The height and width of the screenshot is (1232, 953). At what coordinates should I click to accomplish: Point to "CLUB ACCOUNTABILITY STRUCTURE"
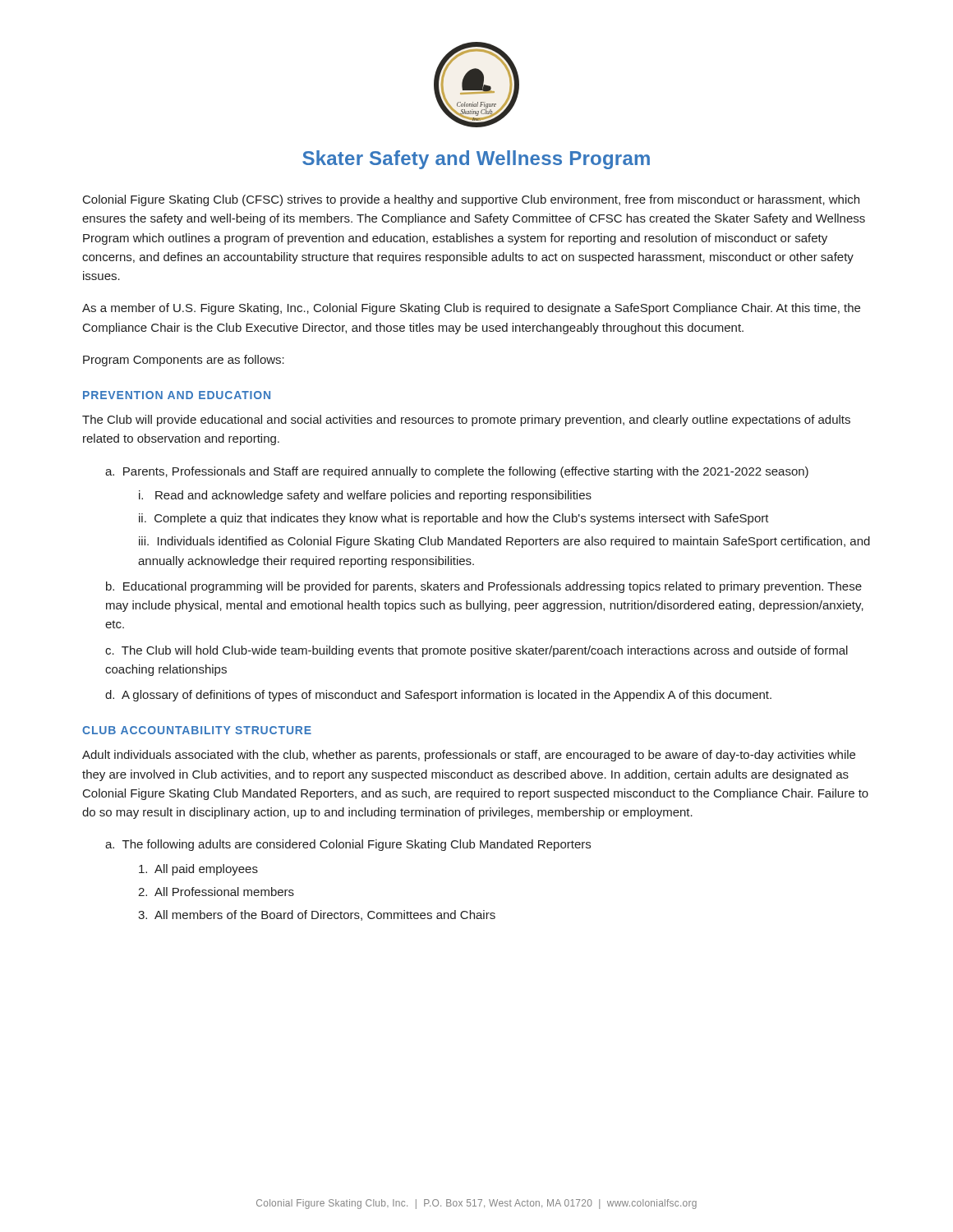[x=197, y=730]
